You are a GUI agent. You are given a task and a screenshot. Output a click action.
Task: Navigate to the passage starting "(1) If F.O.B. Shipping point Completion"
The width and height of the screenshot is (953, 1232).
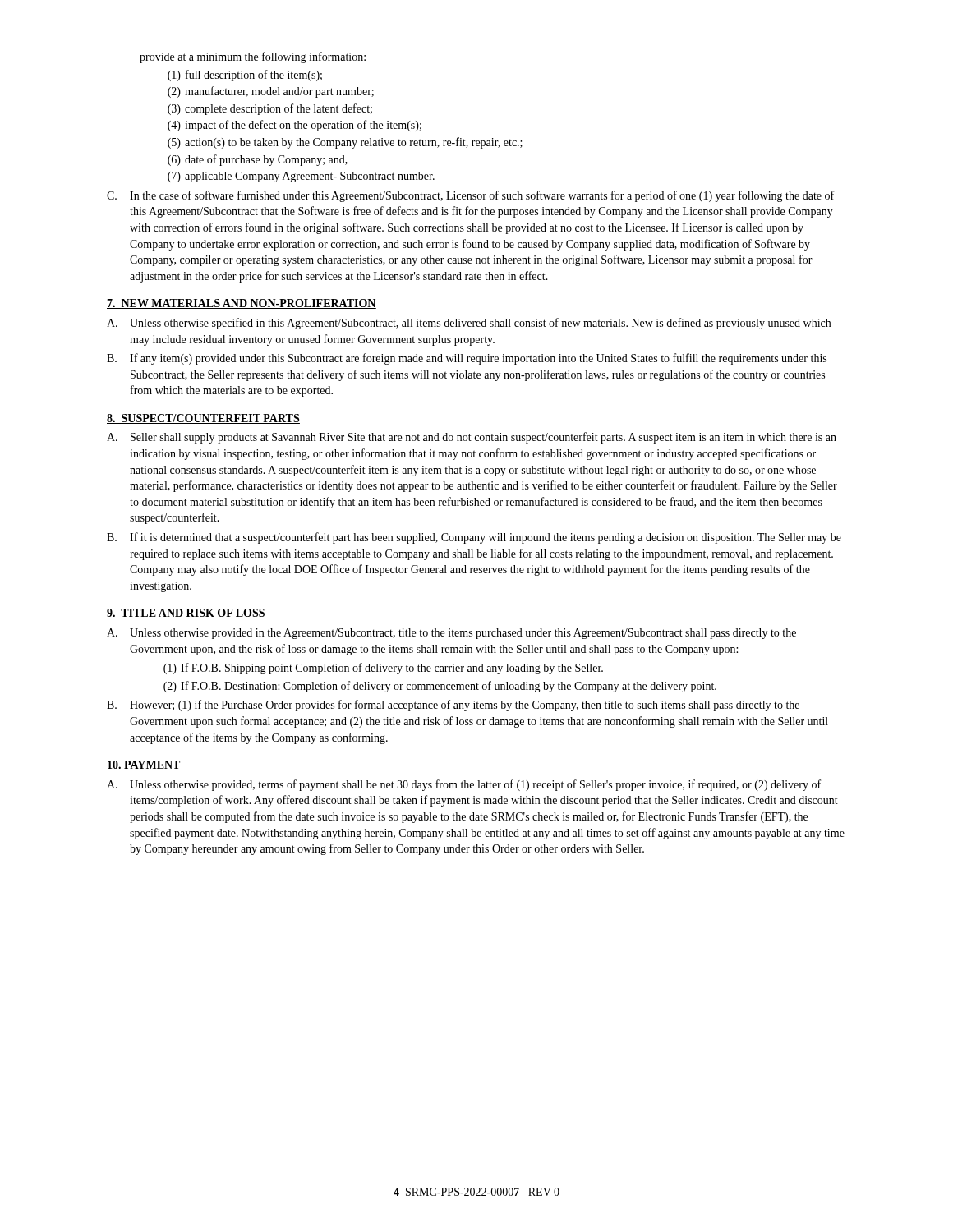[x=499, y=669]
